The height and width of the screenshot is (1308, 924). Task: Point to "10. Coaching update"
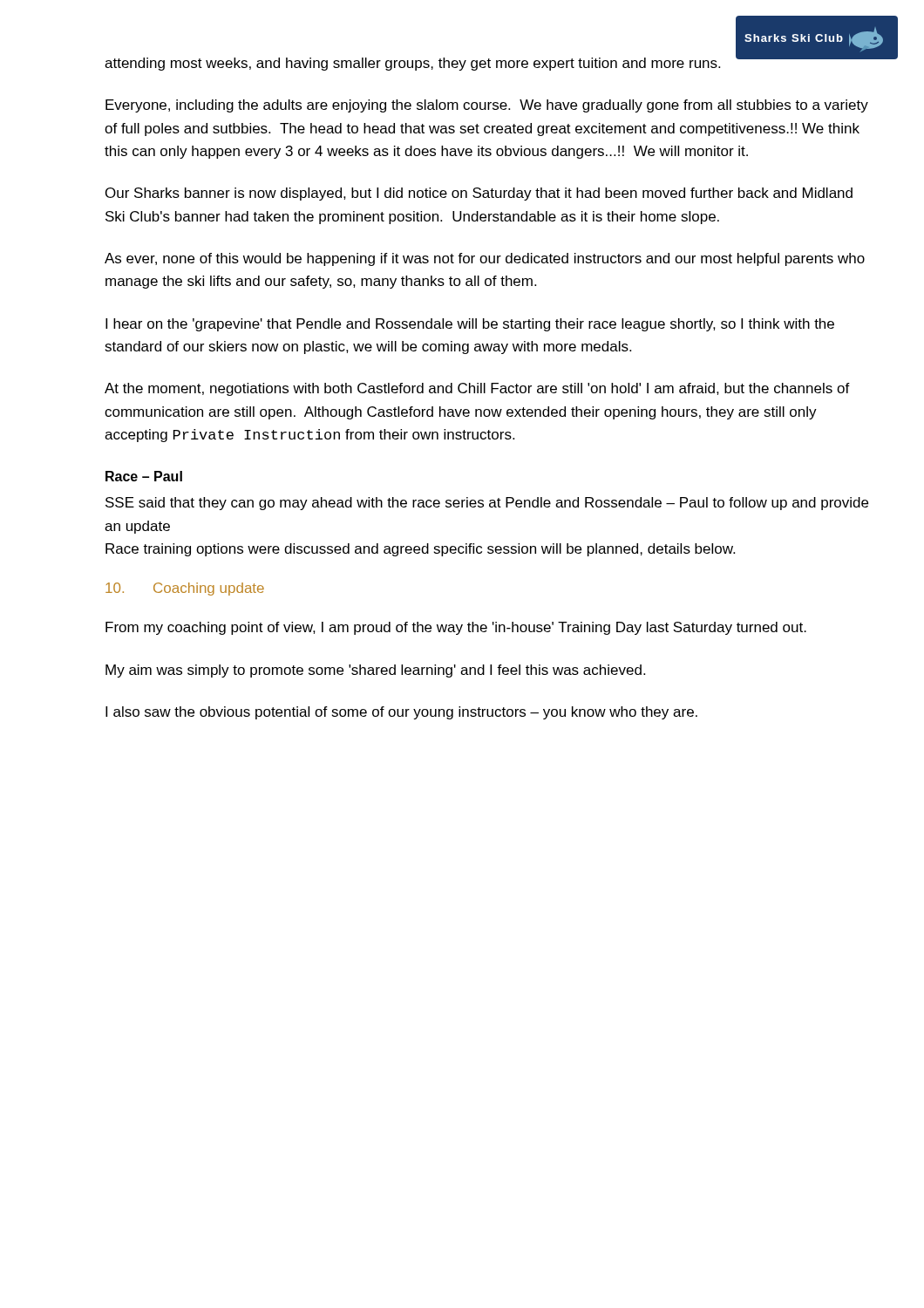185,589
